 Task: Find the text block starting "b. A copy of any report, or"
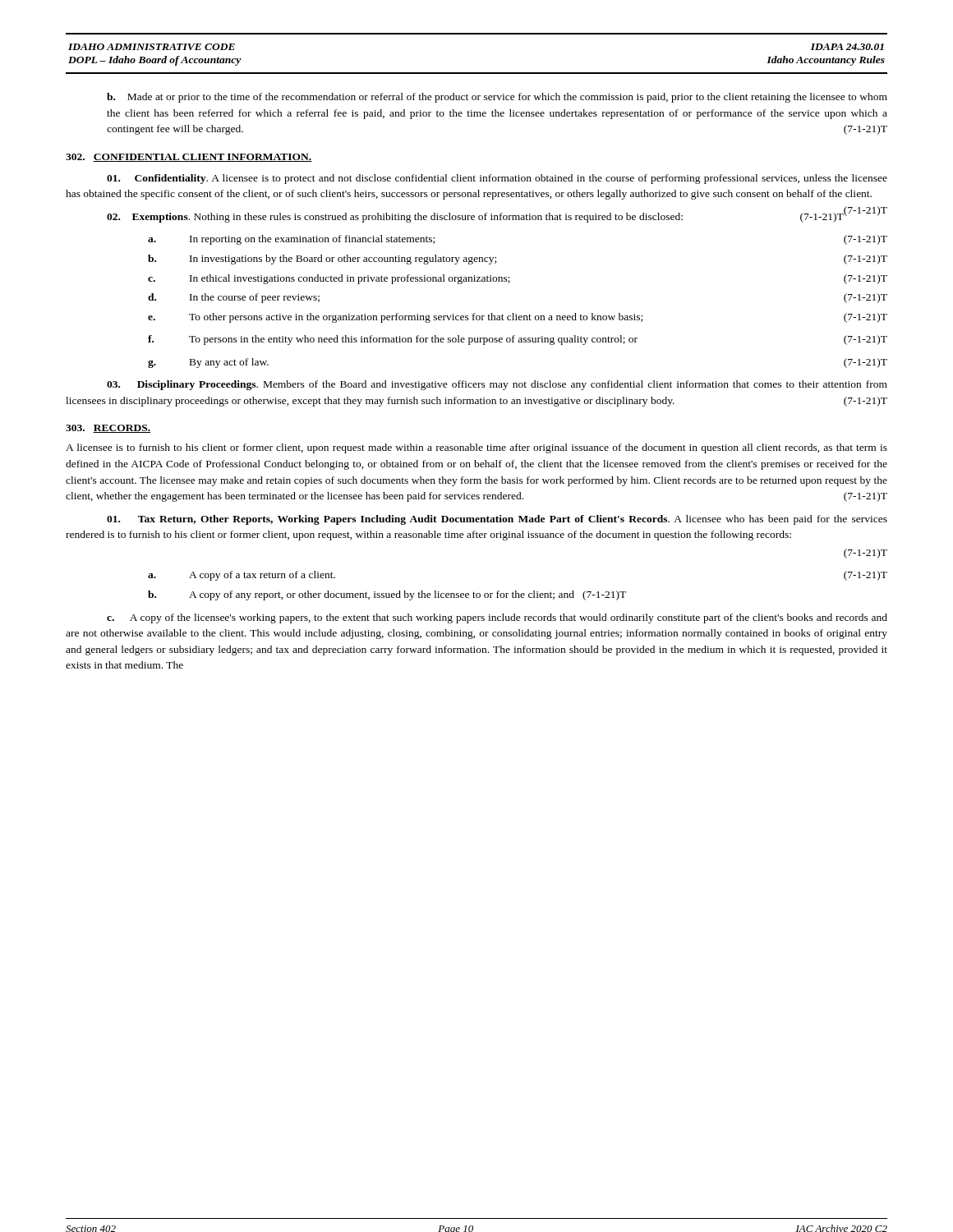(x=518, y=594)
